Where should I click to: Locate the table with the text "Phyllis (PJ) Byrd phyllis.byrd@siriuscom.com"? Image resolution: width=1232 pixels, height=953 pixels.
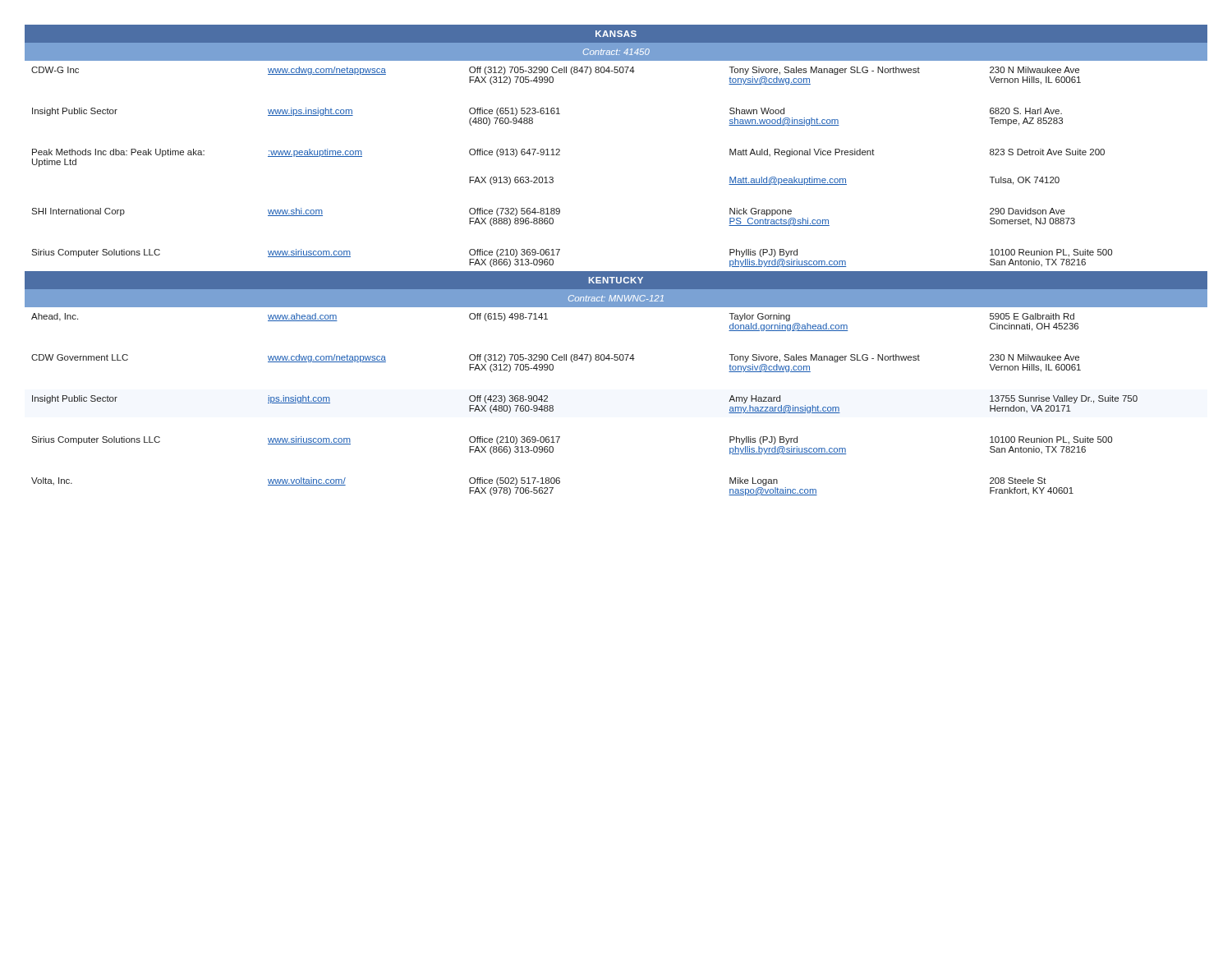[616, 262]
